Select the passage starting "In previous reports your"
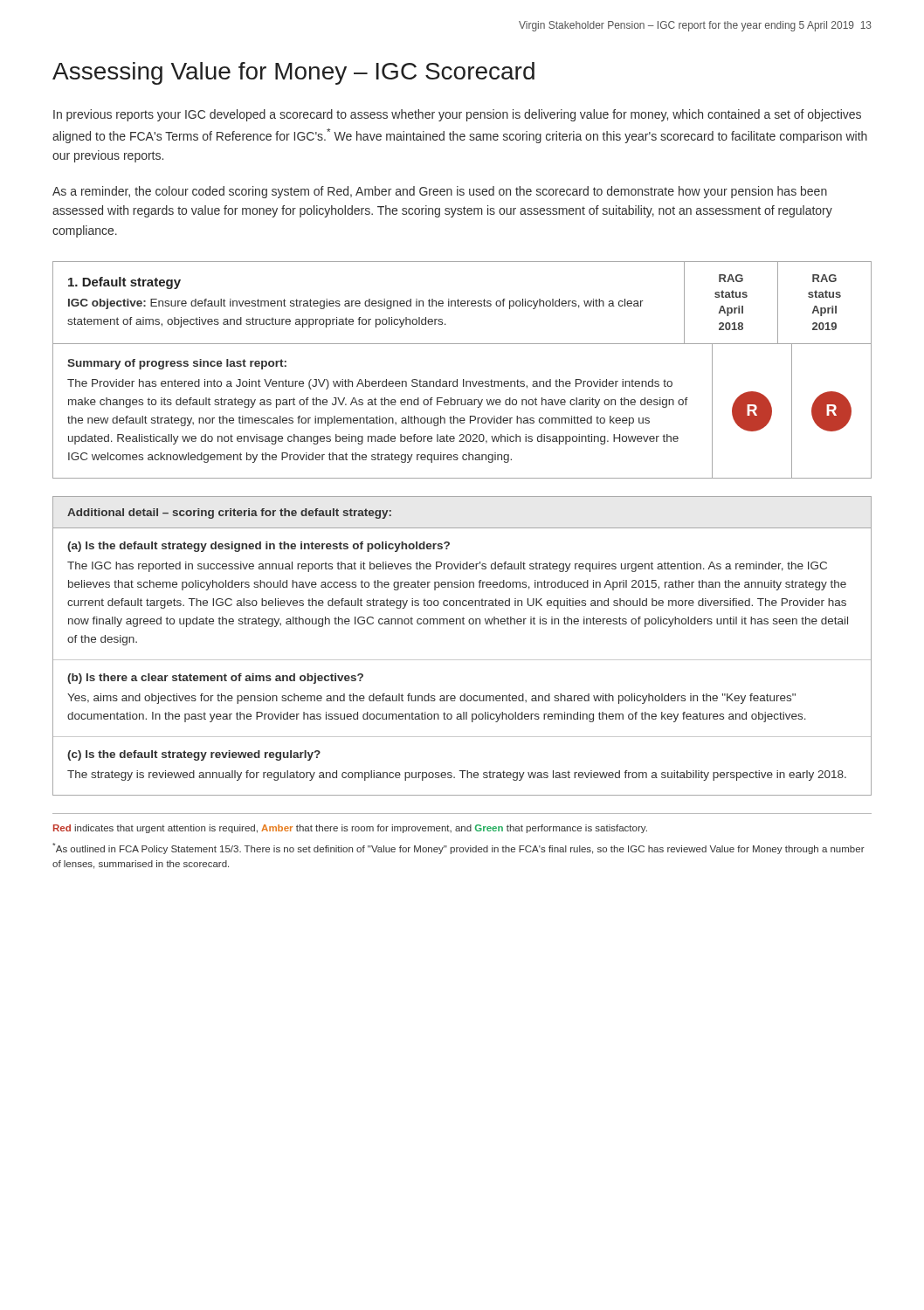The width and height of the screenshot is (924, 1310). point(460,135)
